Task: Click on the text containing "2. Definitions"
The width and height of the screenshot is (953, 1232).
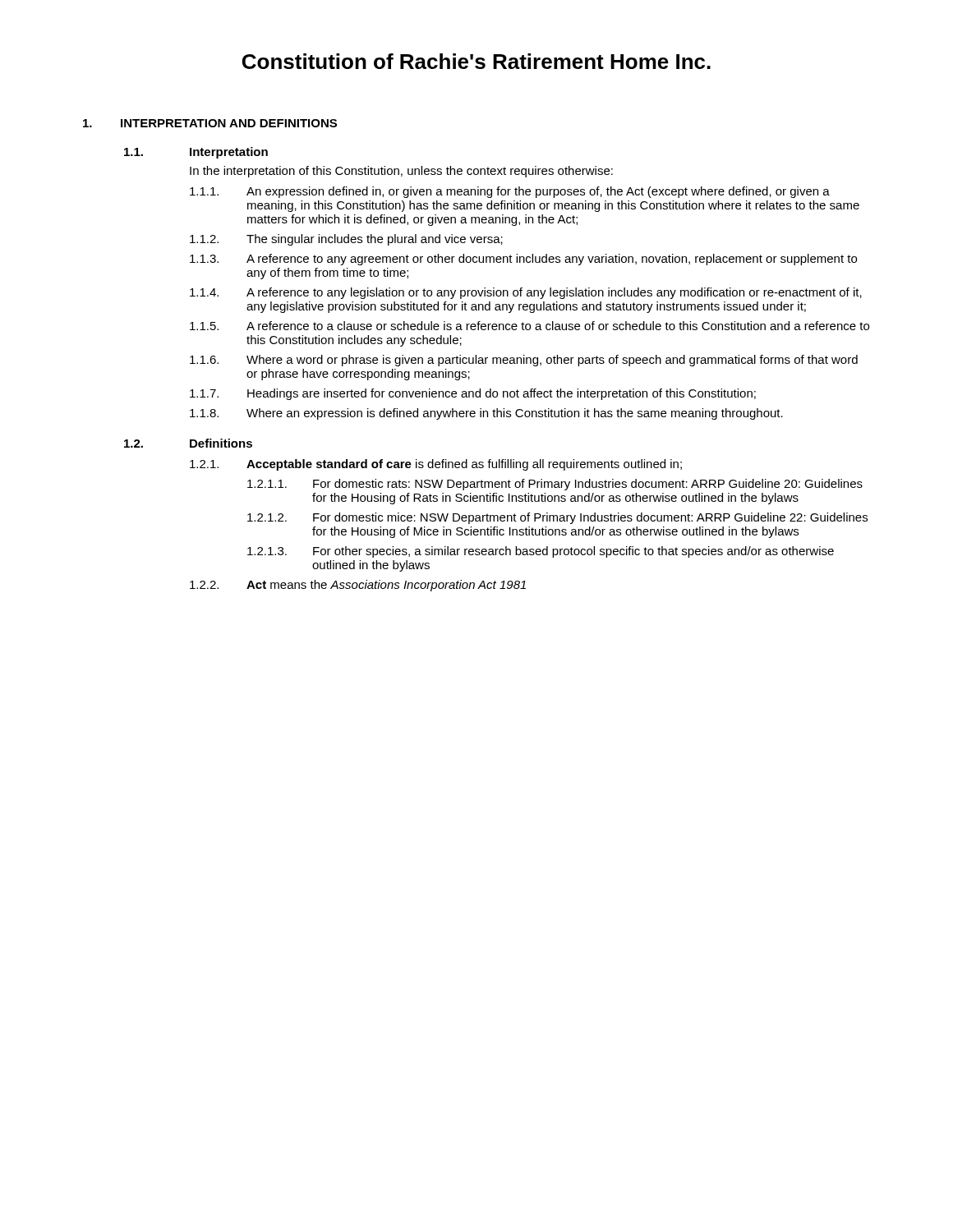Action: click(x=188, y=443)
